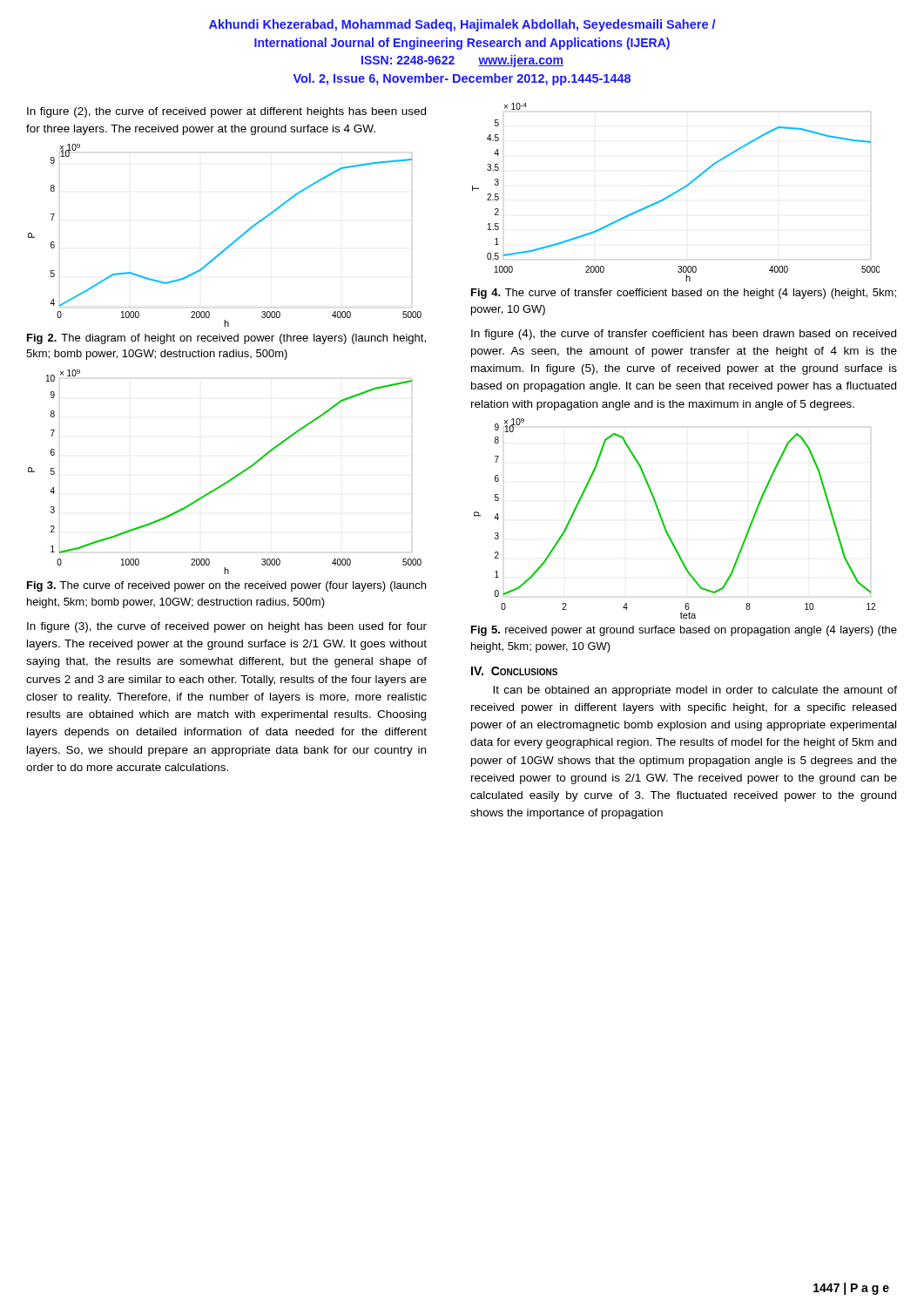Viewport: 924px width, 1307px height.
Task: Select the region starting "Fig 2. The diagram"
Action: tap(226, 345)
